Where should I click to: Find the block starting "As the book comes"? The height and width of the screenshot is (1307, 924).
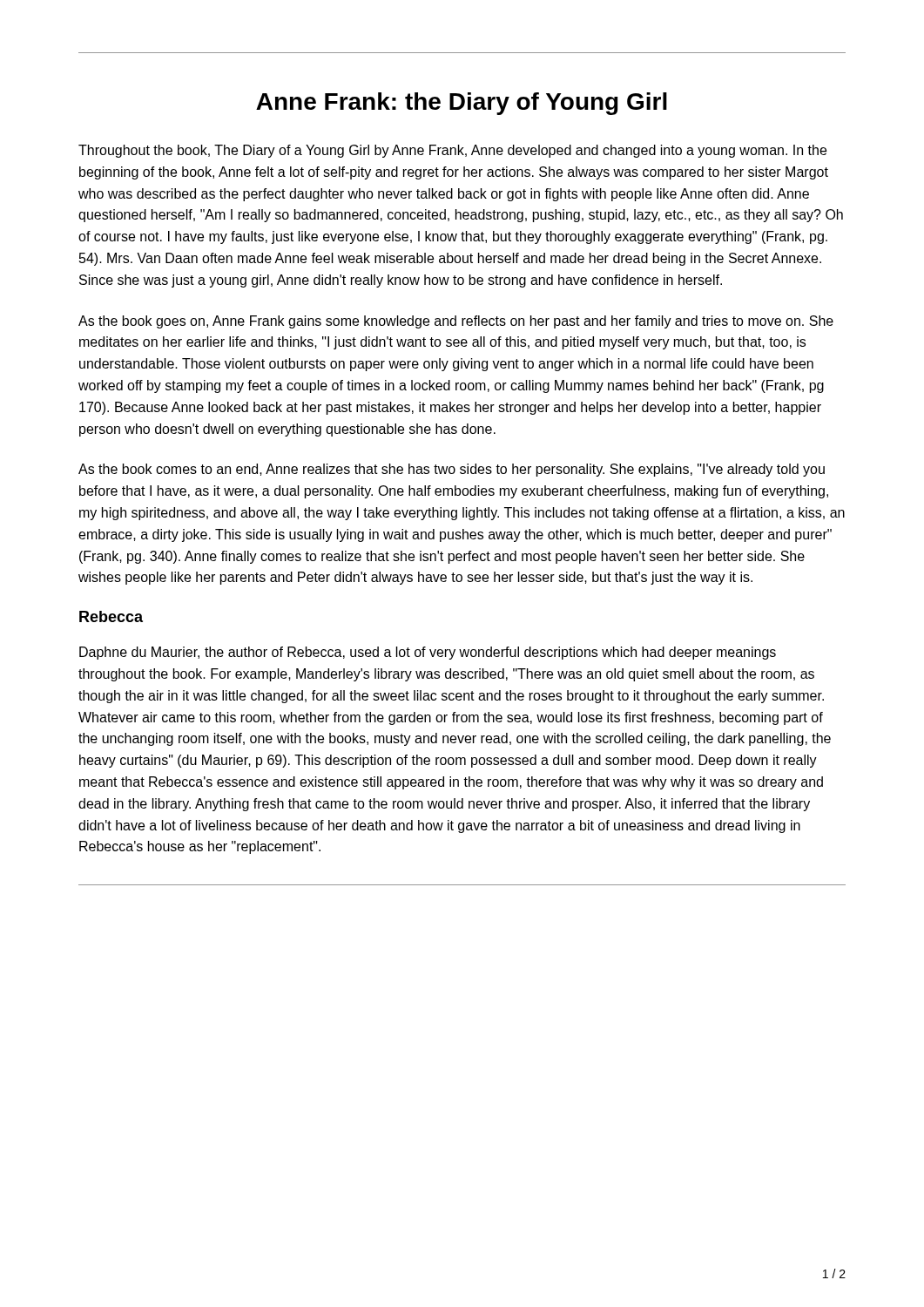(462, 524)
